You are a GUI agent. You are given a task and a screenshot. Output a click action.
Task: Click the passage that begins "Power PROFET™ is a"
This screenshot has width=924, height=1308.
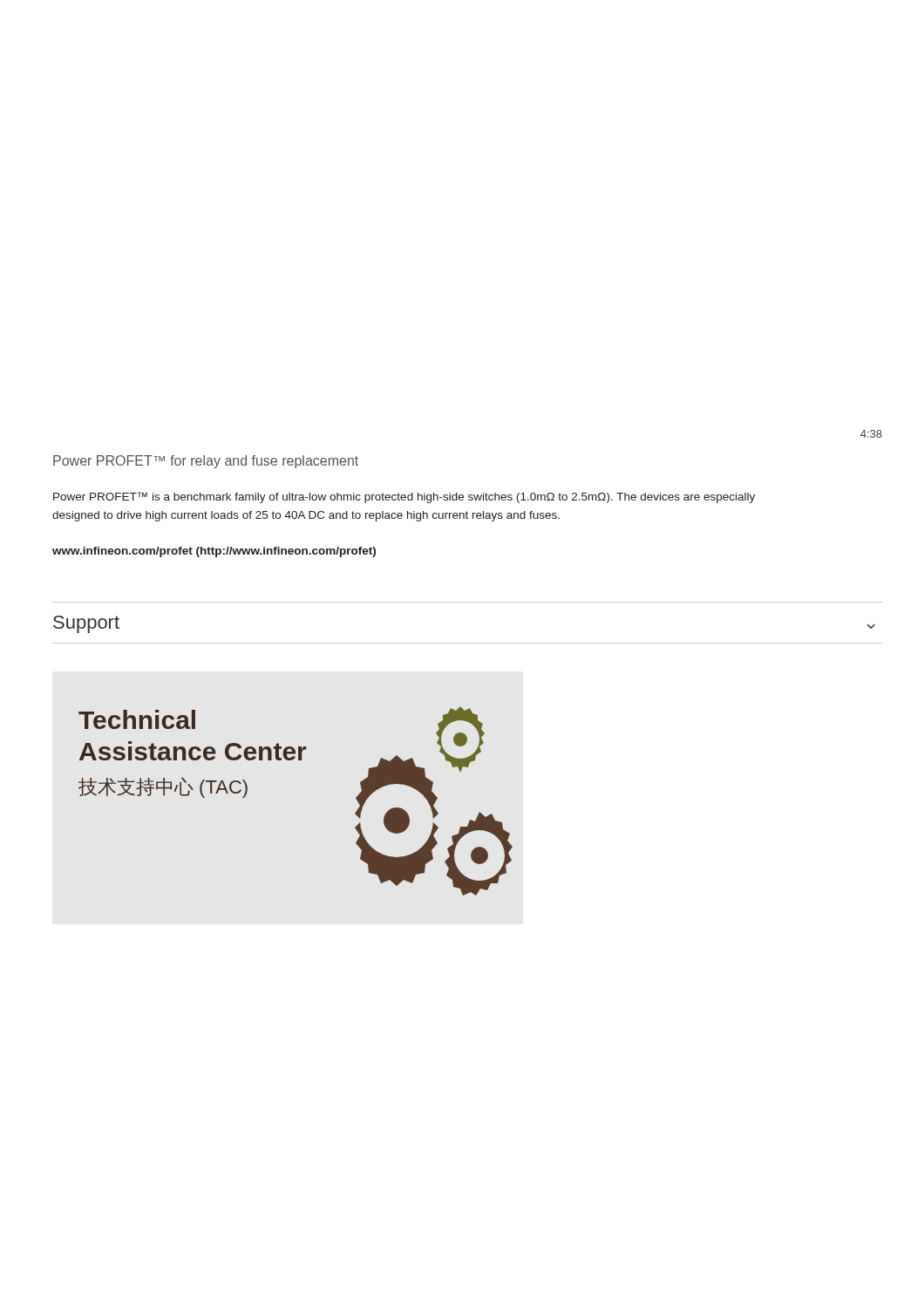(404, 506)
